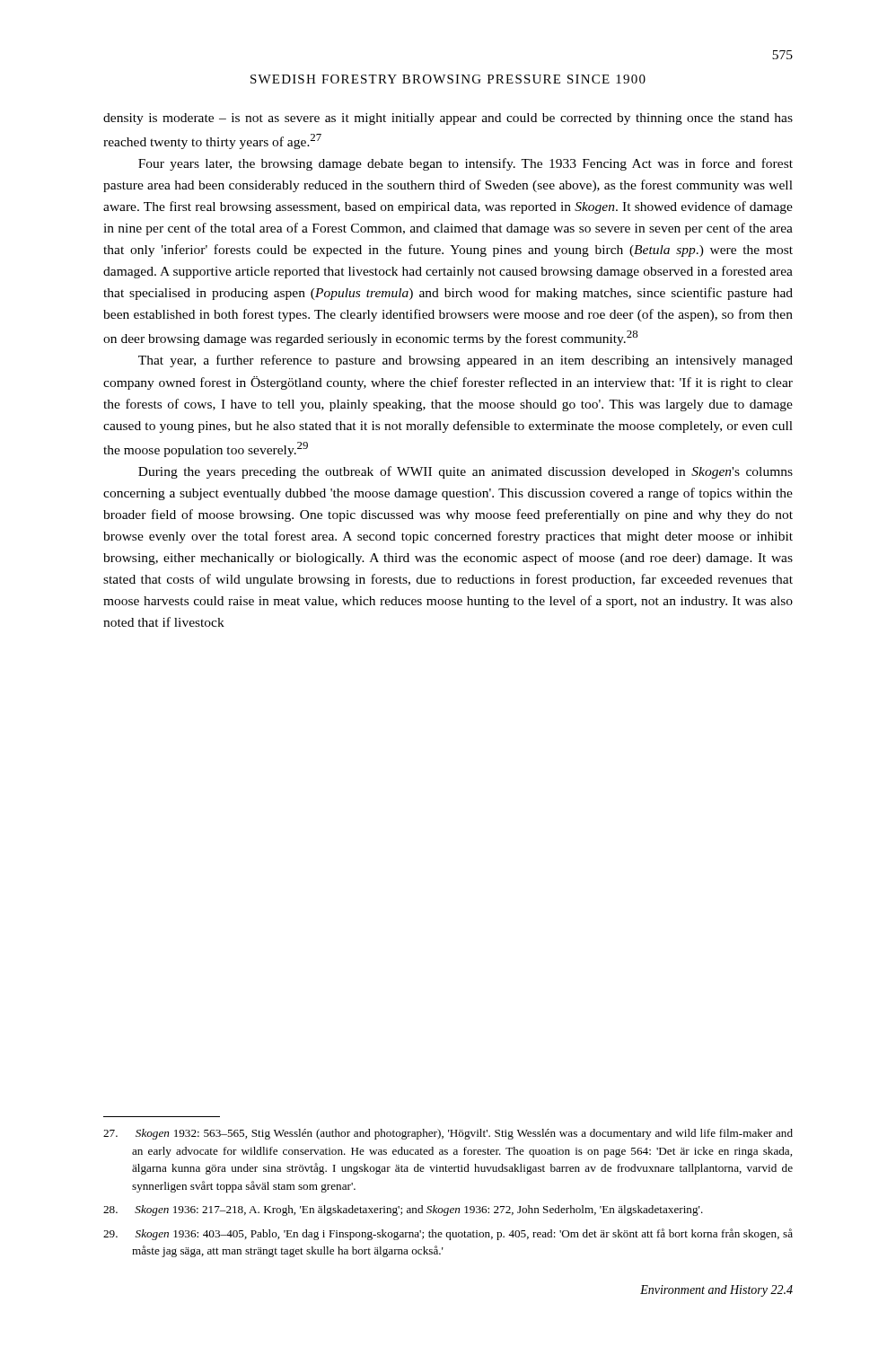Point to the block beginning "density is moderate"
The width and height of the screenshot is (896, 1347).
tap(448, 370)
